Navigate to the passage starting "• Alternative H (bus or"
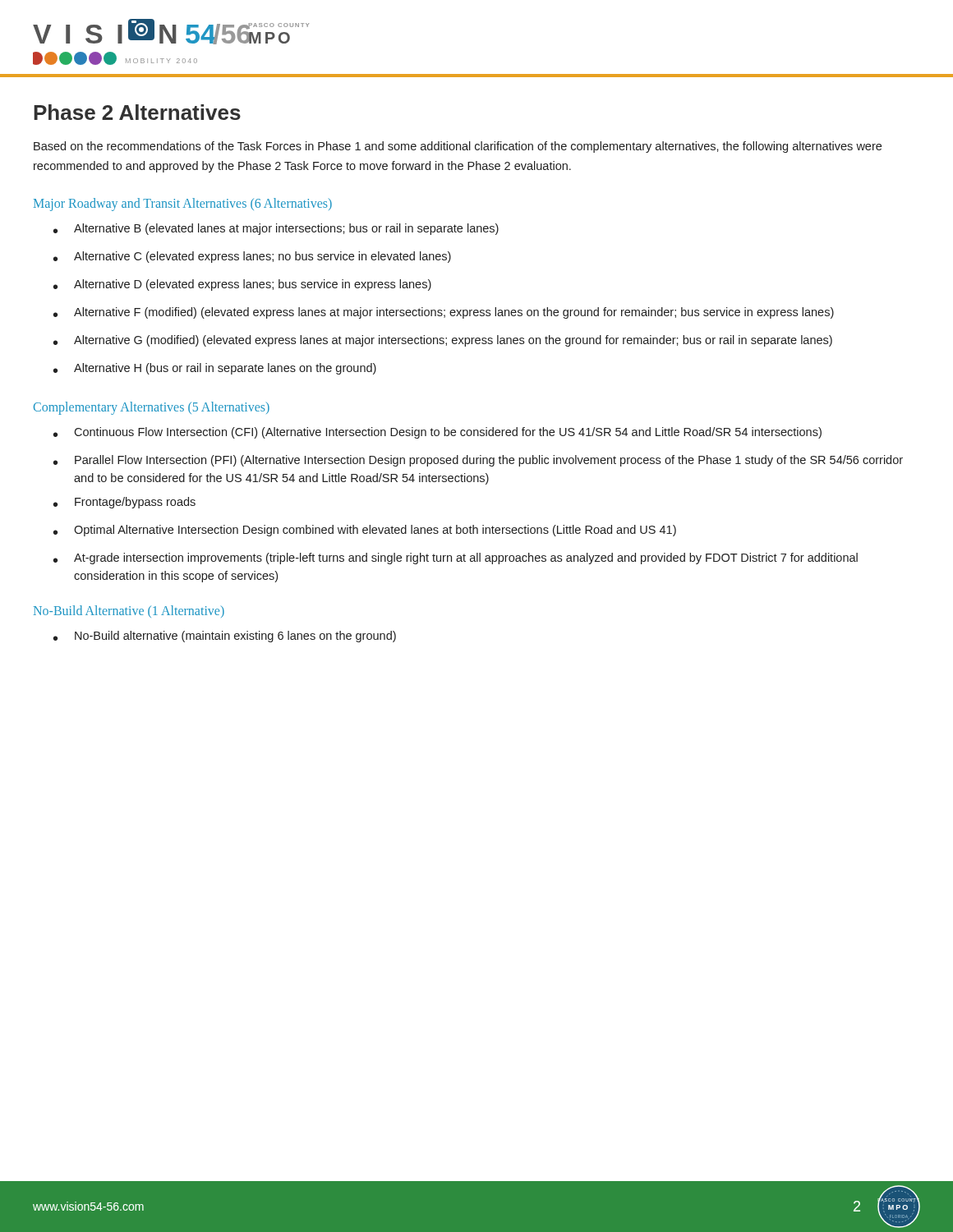This screenshot has width=953, height=1232. tap(215, 370)
